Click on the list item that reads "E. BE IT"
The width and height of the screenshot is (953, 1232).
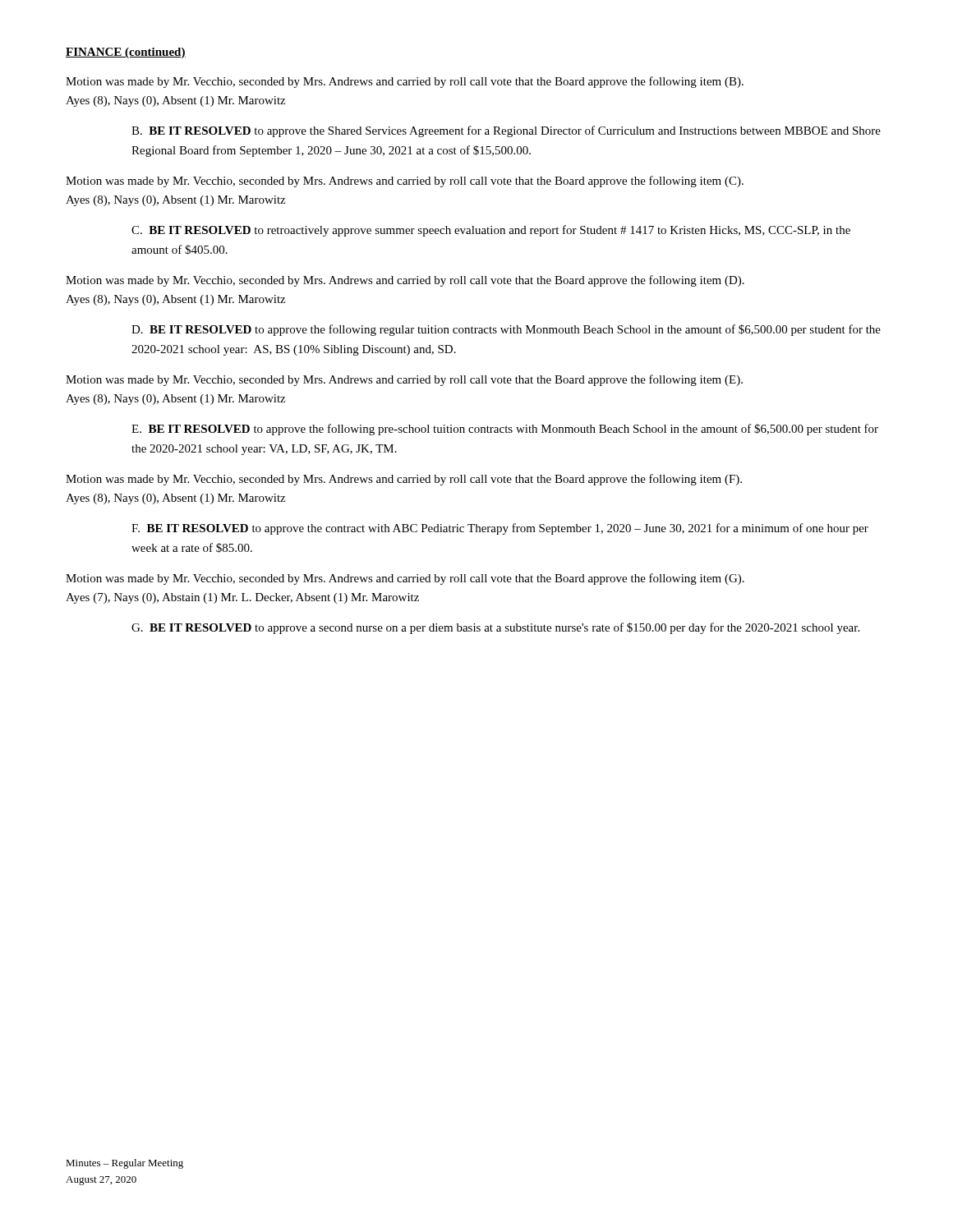click(505, 439)
